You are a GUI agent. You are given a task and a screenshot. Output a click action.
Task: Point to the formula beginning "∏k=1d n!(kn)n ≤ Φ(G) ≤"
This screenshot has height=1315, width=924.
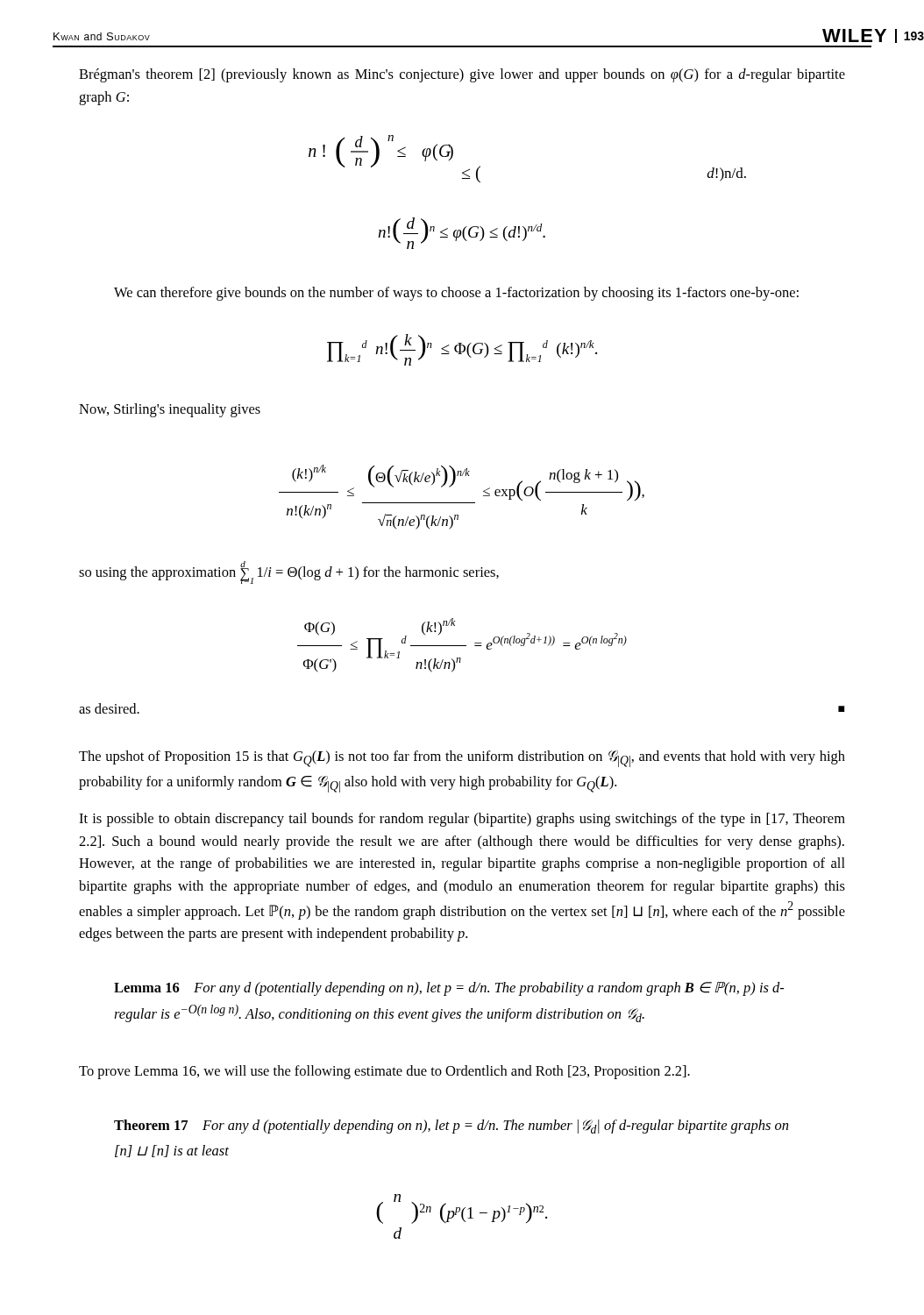[x=462, y=349]
